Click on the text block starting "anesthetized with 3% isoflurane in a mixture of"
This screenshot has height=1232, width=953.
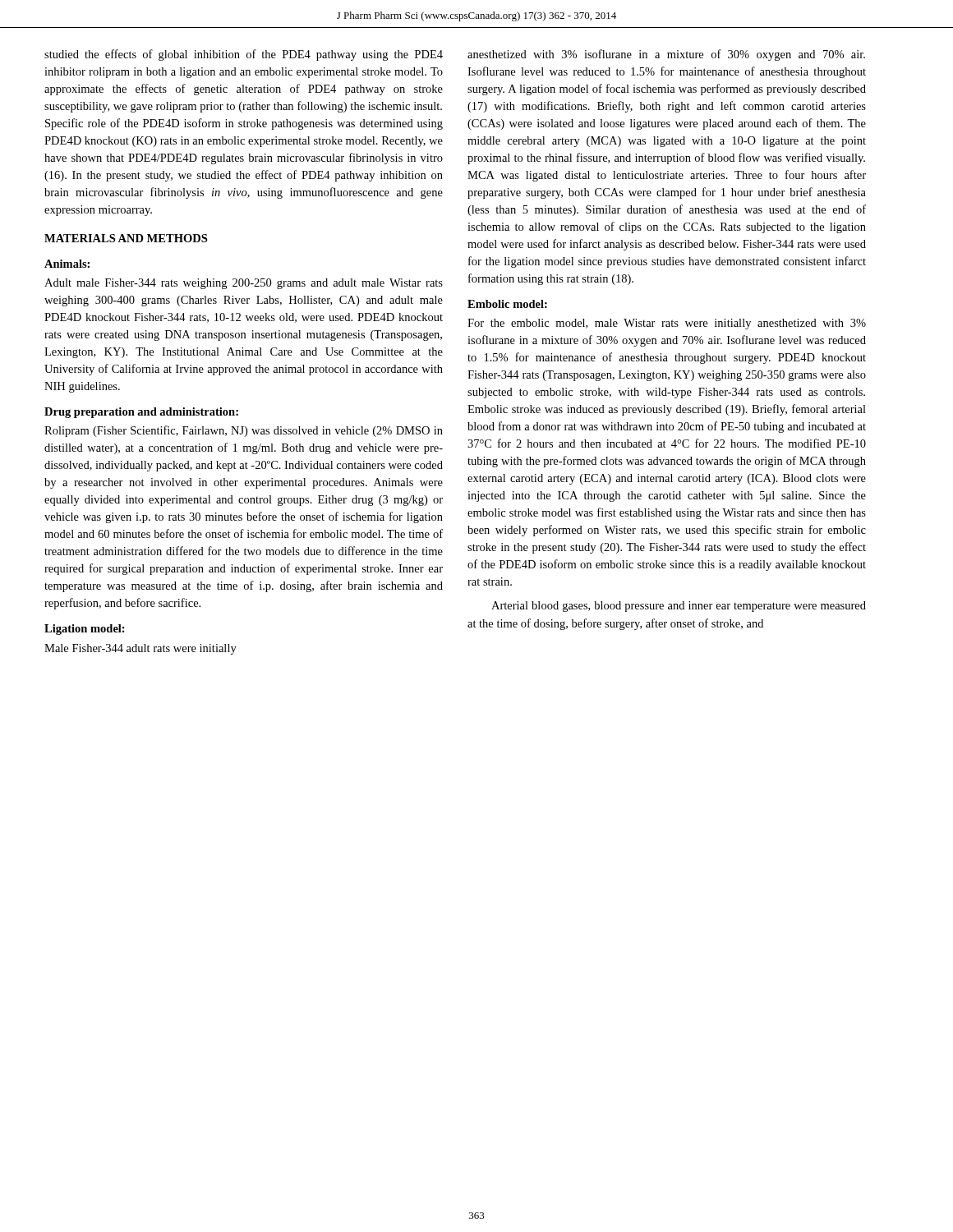(x=667, y=167)
